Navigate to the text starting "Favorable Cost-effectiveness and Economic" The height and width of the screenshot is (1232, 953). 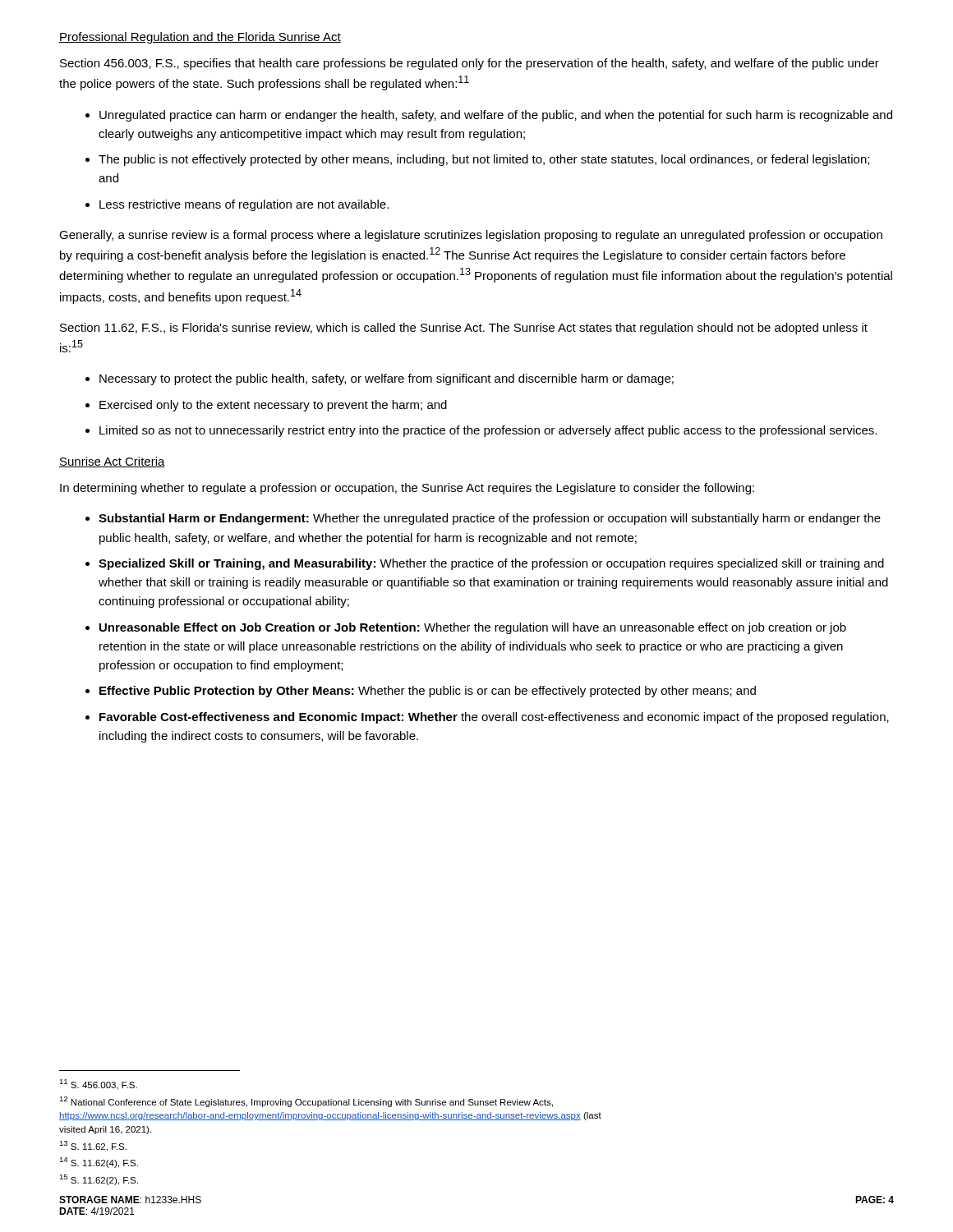point(494,726)
